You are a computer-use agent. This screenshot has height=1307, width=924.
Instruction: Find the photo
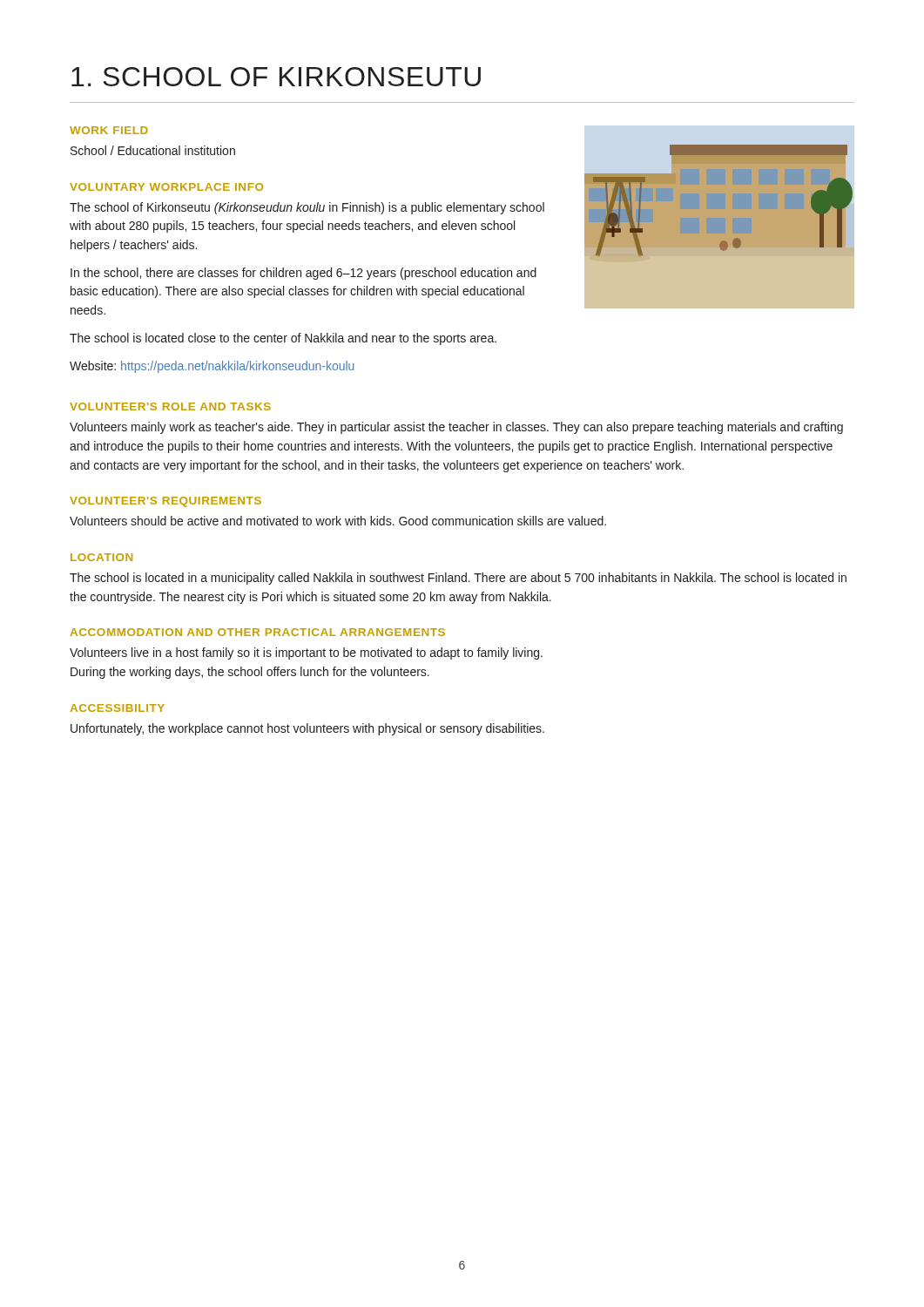point(719,217)
